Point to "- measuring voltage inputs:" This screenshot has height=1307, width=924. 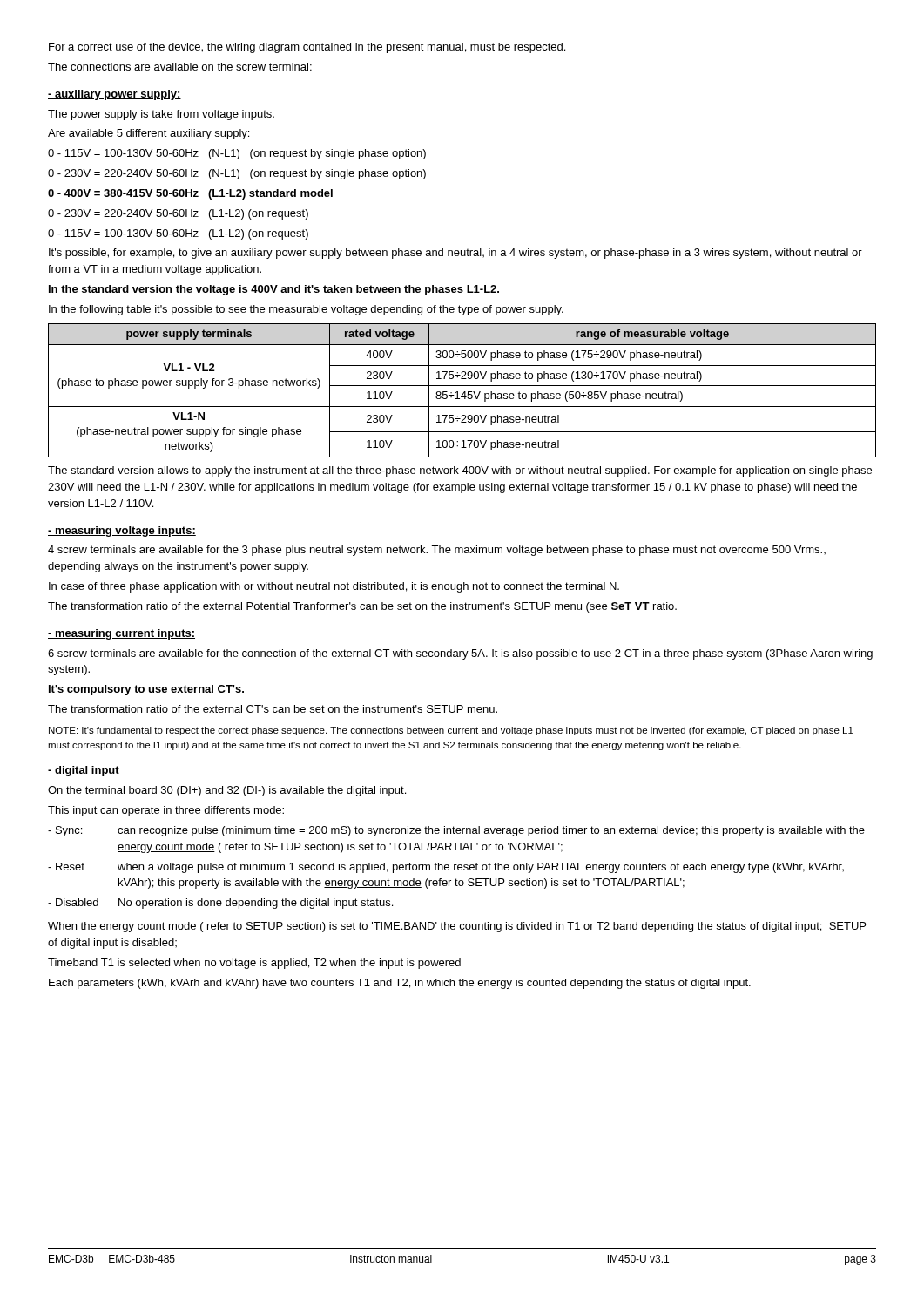pos(122,532)
